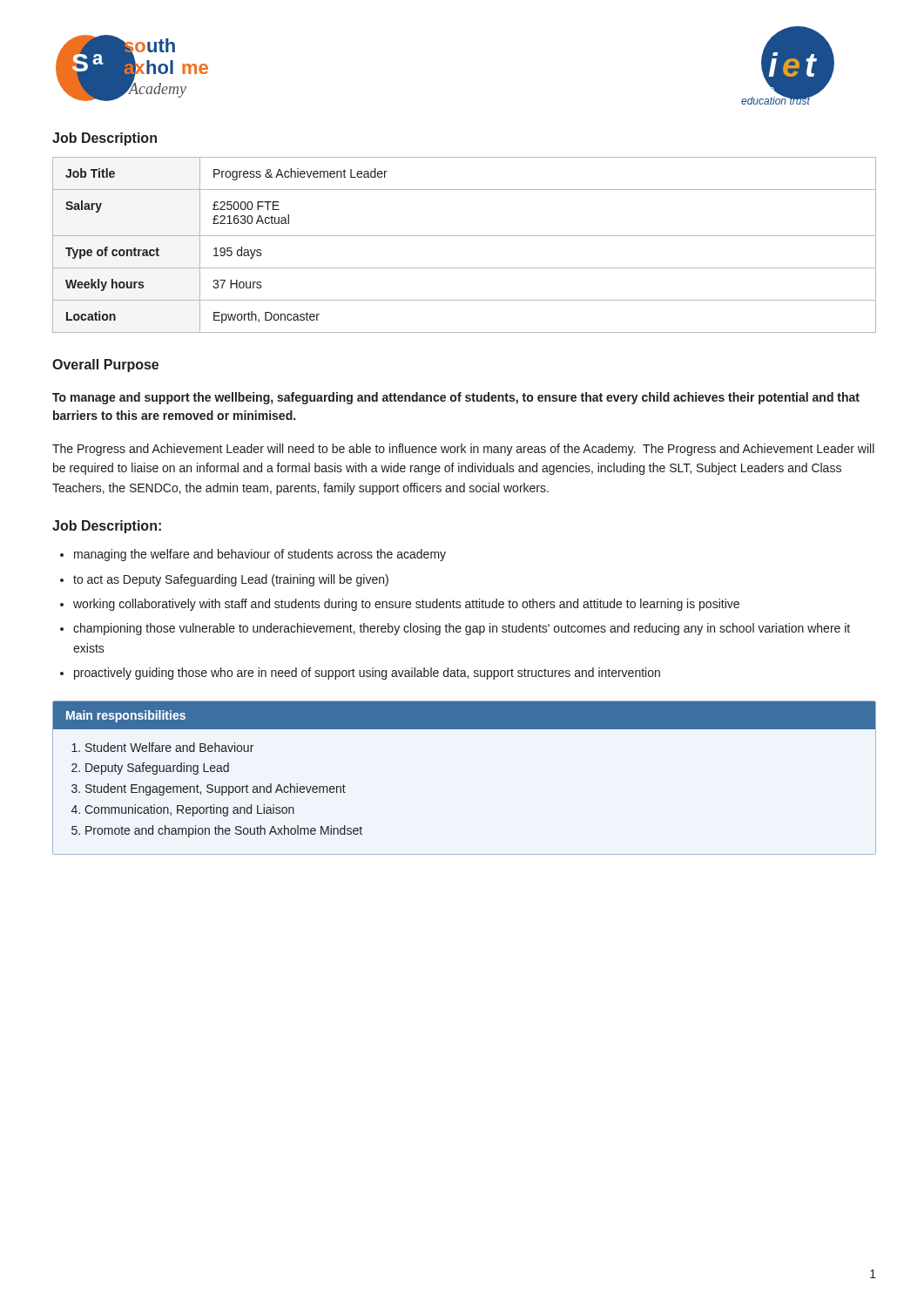Navigate to the text starting "working collaboratively with staff"
Viewport: 924px width, 1307px height.
pyautogui.click(x=407, y=604)
